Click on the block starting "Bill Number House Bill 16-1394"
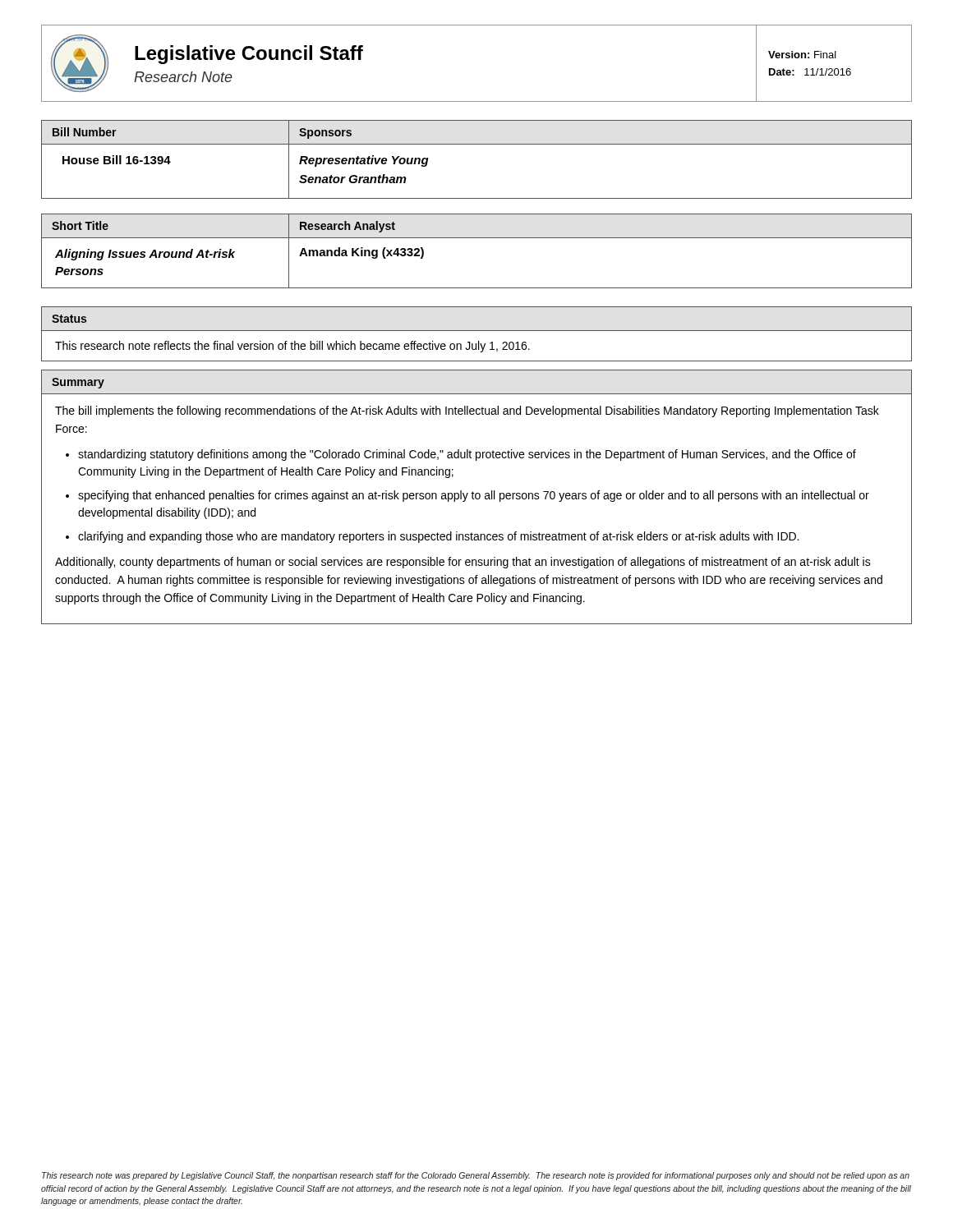 click(165, 149)
